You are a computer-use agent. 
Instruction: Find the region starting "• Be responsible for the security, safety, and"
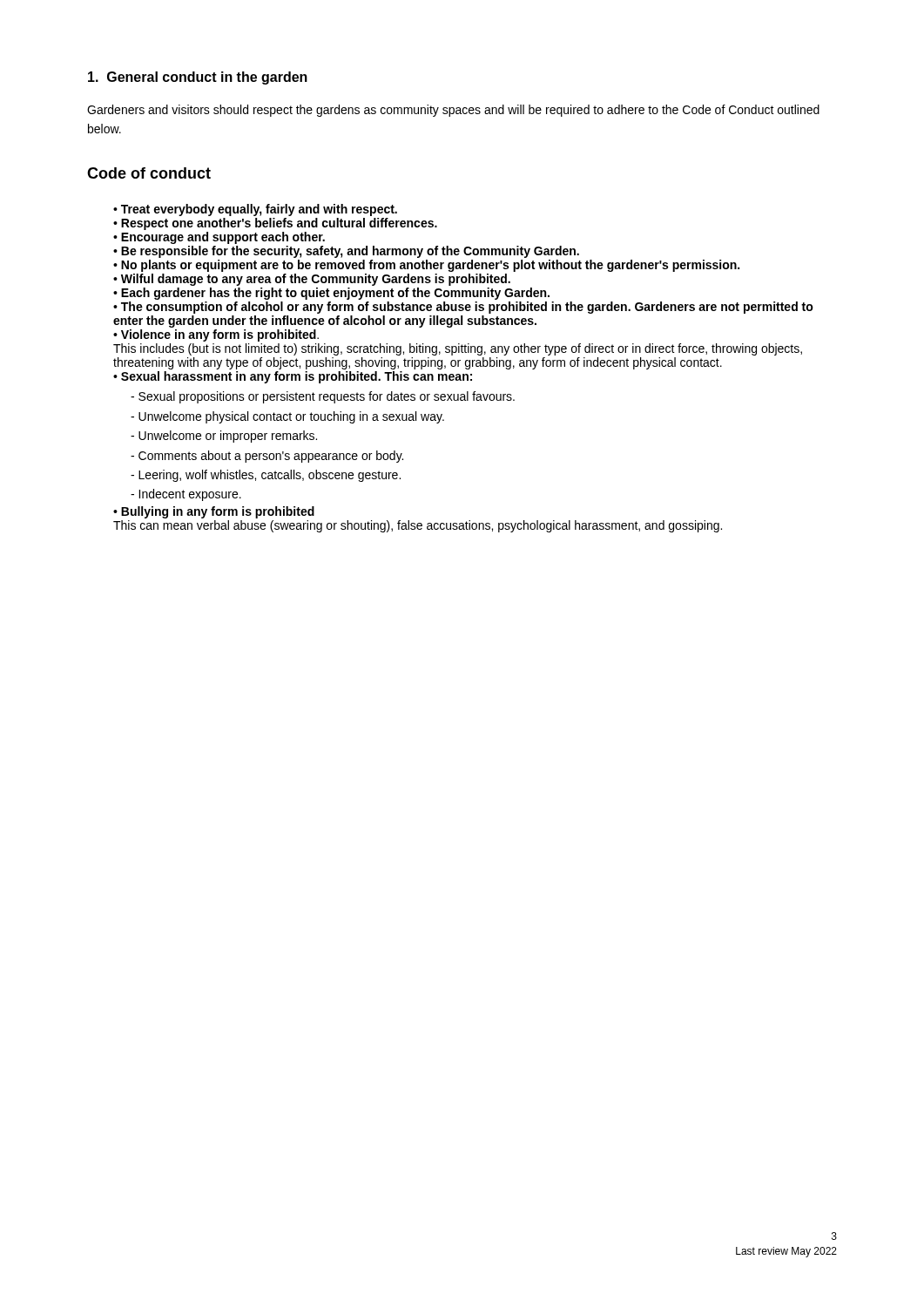pyautogui.click(x=475, y=251)
